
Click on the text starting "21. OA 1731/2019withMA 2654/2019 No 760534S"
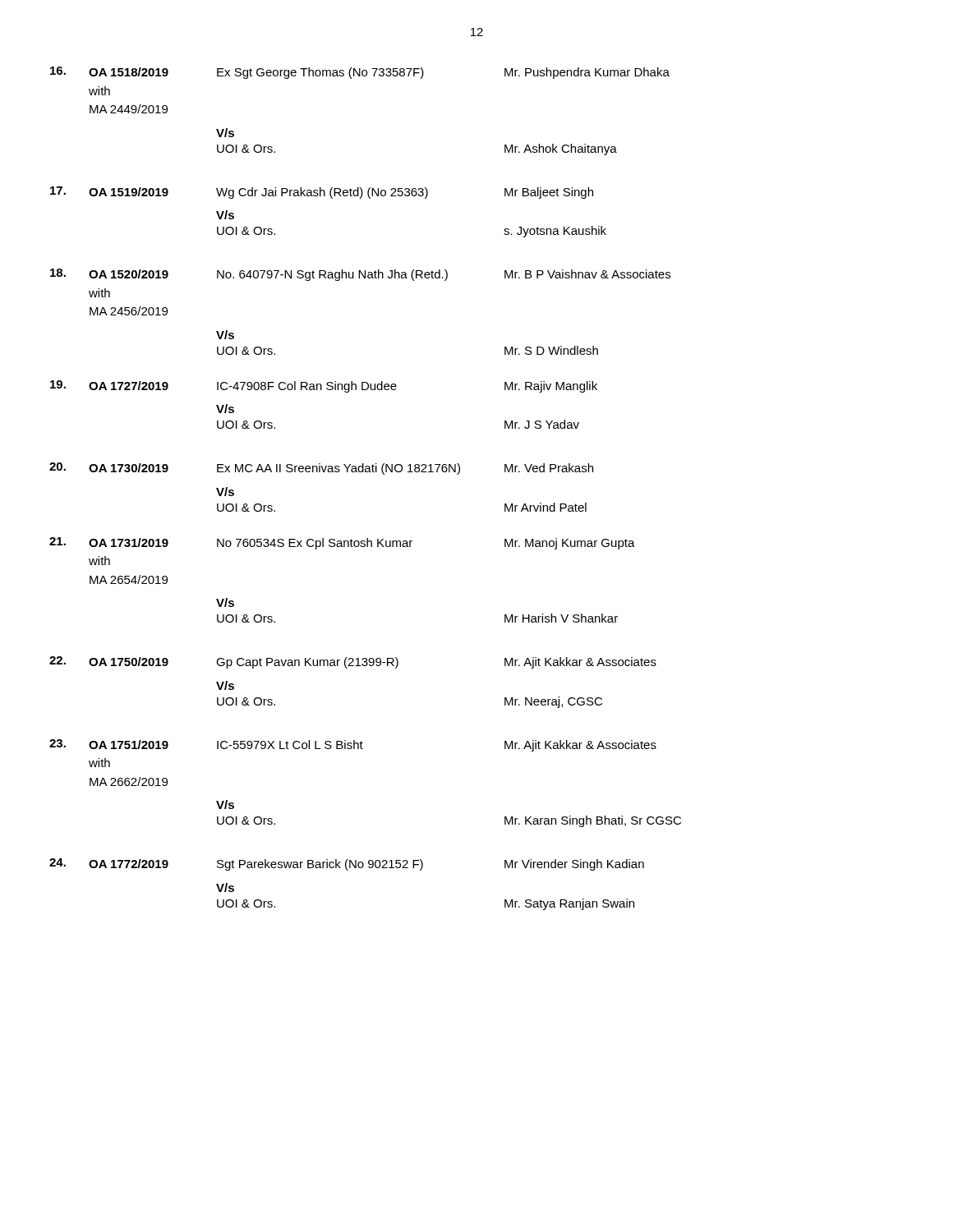tap(342, 543)
